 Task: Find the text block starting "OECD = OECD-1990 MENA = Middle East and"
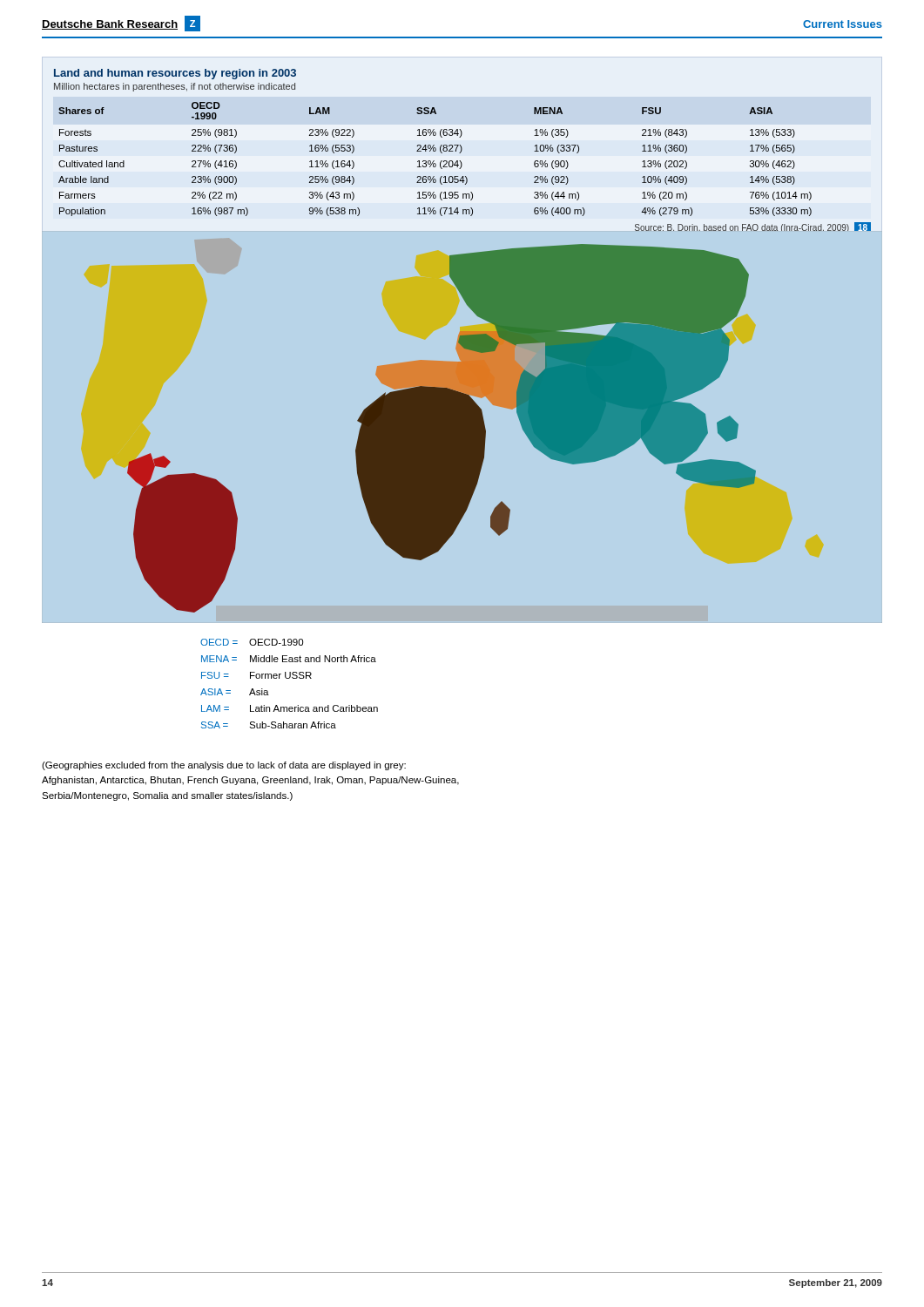tap(289, 684)
